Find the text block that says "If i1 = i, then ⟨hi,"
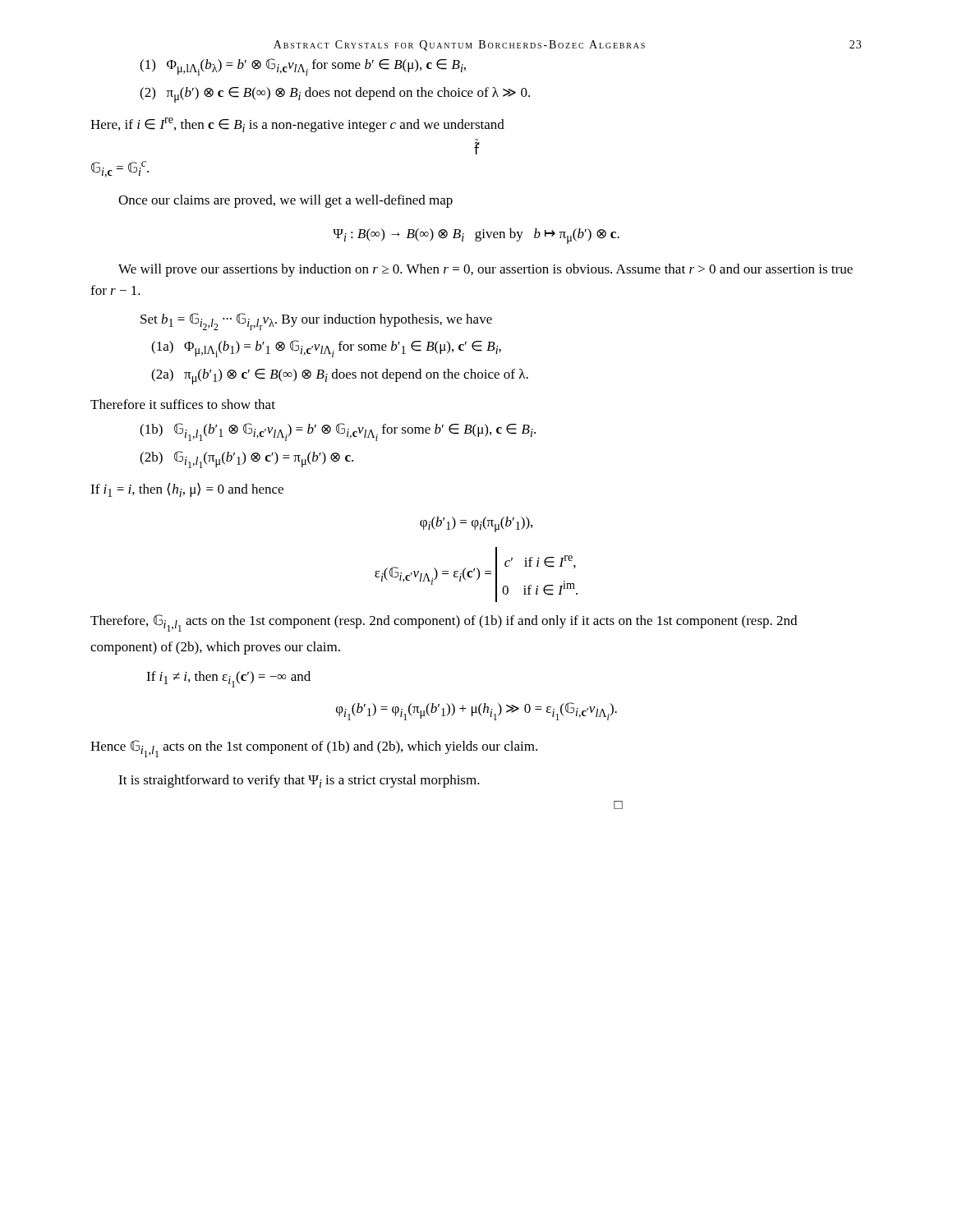Screen dimensions: 1232x953 pyautogui.click(x=187, y=490)
